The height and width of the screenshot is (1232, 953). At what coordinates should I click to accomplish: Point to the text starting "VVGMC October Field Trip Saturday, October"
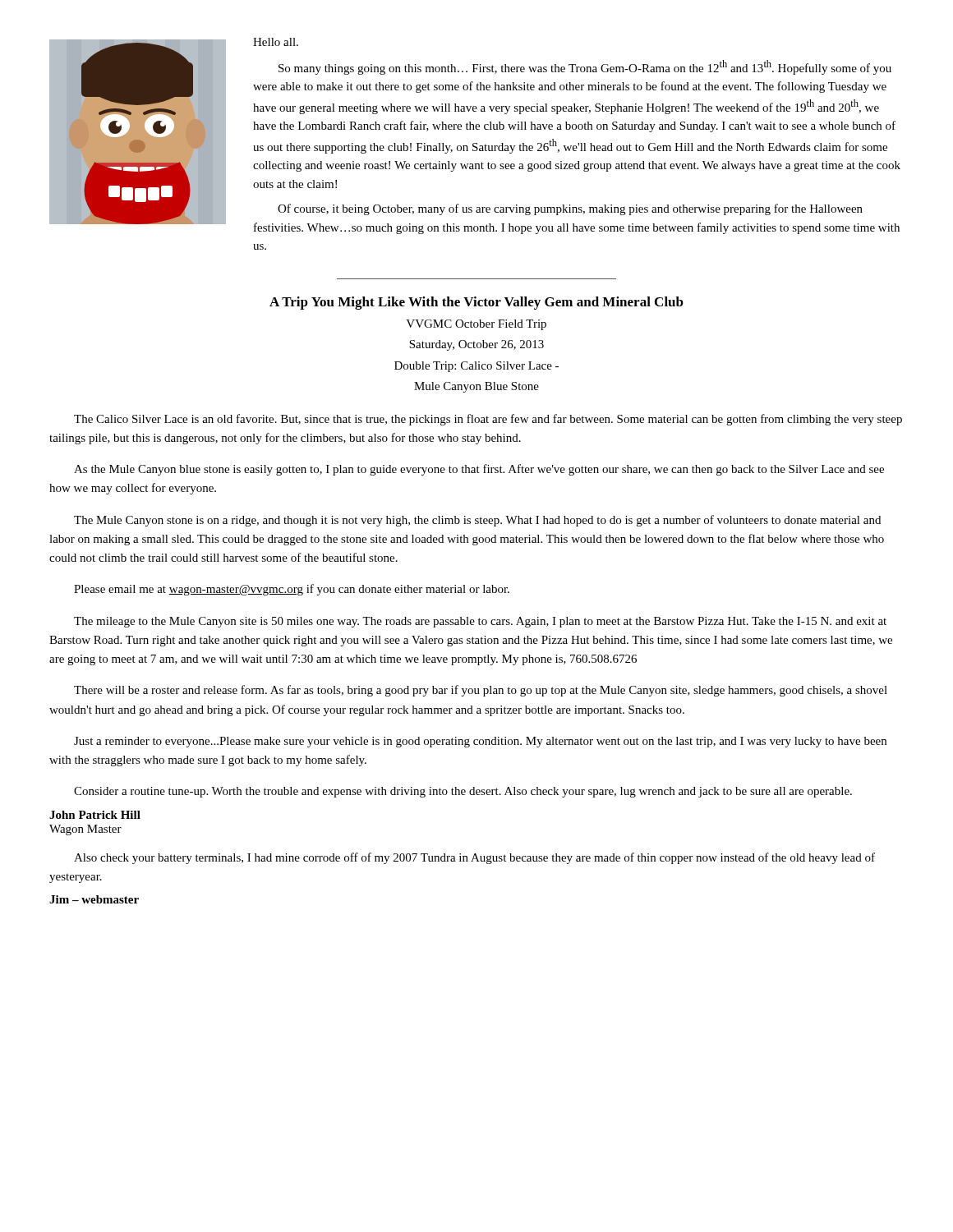tap(476, 355)
